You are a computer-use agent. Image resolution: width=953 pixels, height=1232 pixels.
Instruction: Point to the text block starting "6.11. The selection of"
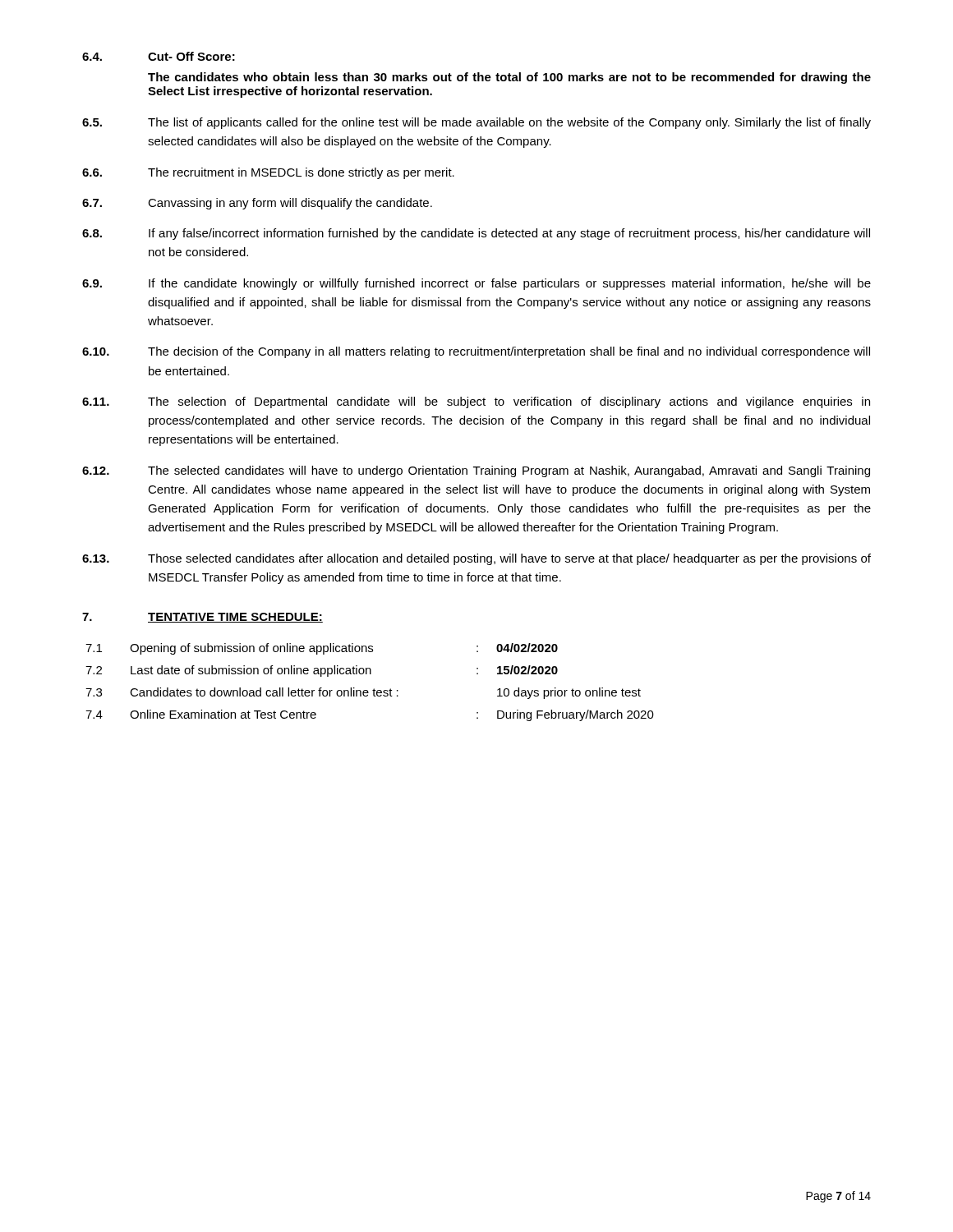click(x=476, y=420)
